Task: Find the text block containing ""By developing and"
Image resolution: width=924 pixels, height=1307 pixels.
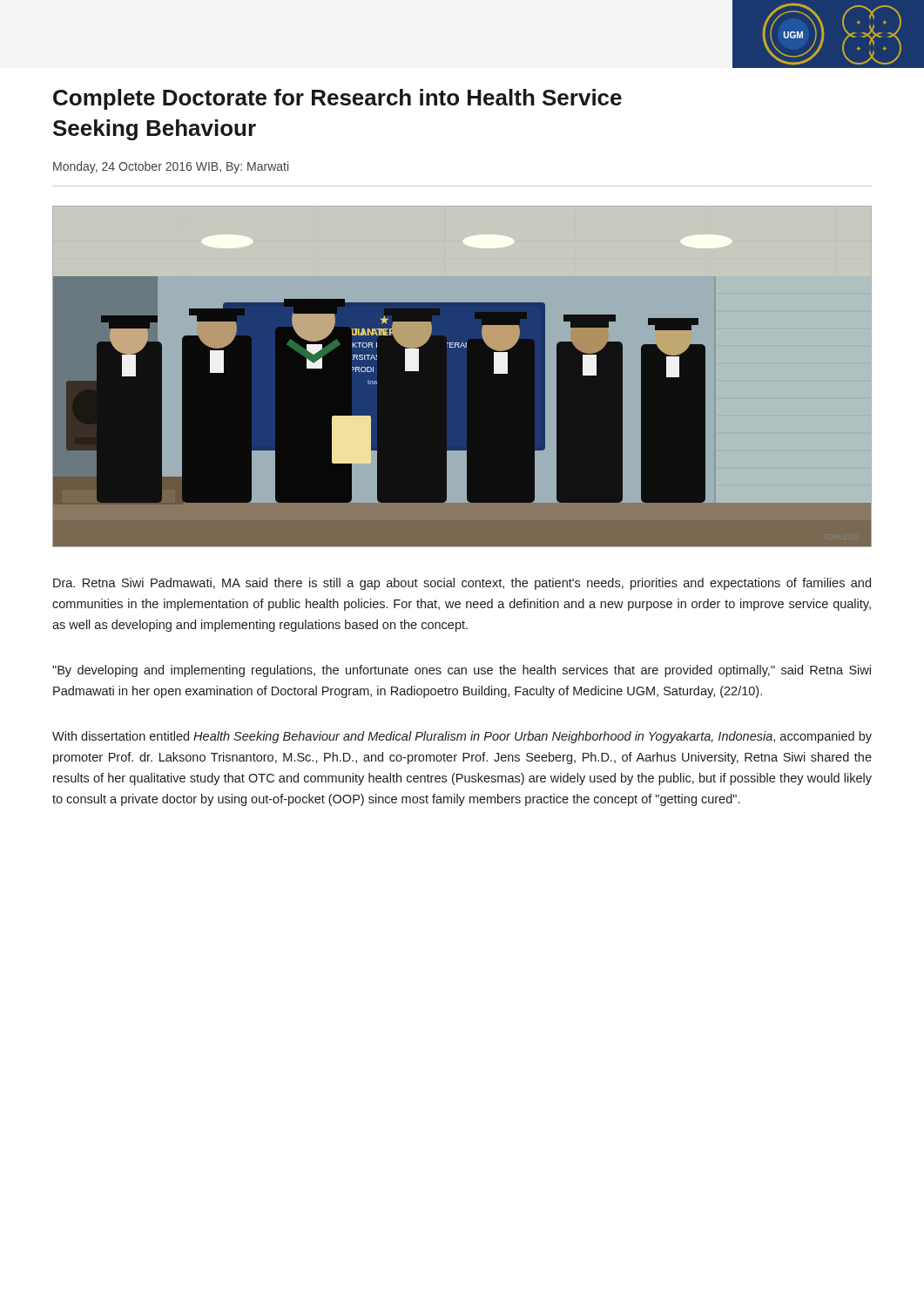Action: tap(462, 680)
